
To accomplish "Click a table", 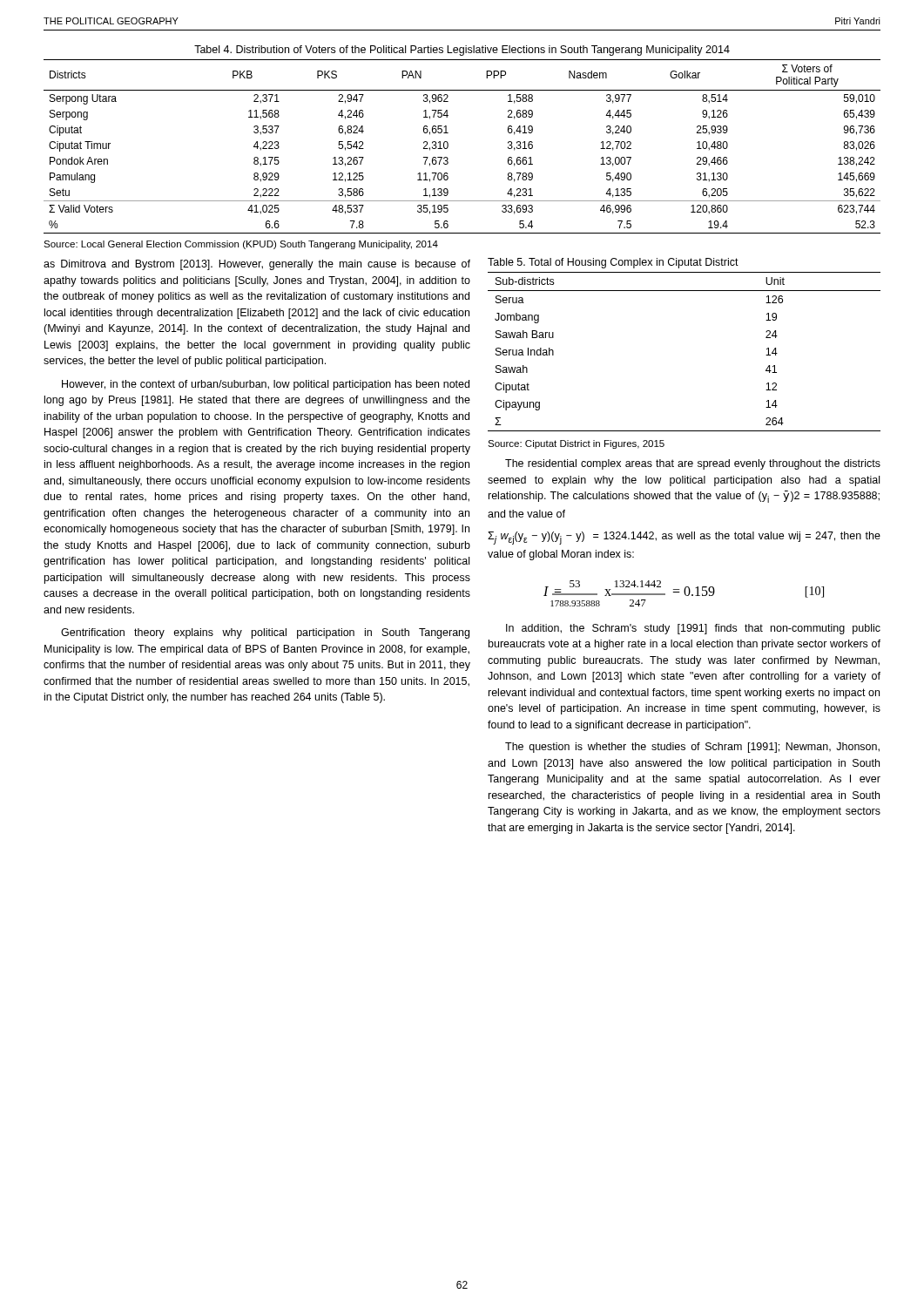I will click(684, 352).
